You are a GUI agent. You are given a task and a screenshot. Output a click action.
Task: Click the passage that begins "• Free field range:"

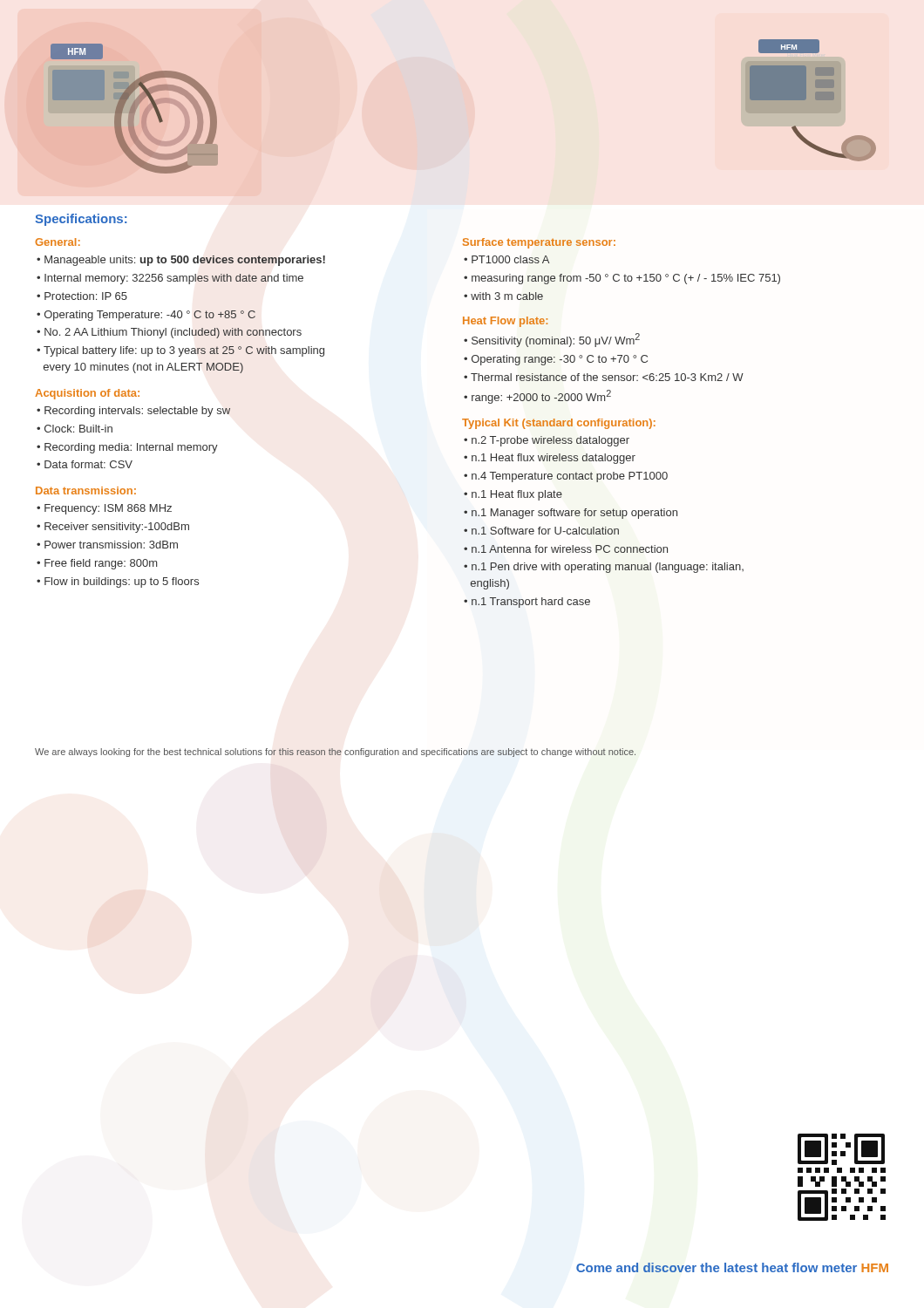[x=97, y=563]
